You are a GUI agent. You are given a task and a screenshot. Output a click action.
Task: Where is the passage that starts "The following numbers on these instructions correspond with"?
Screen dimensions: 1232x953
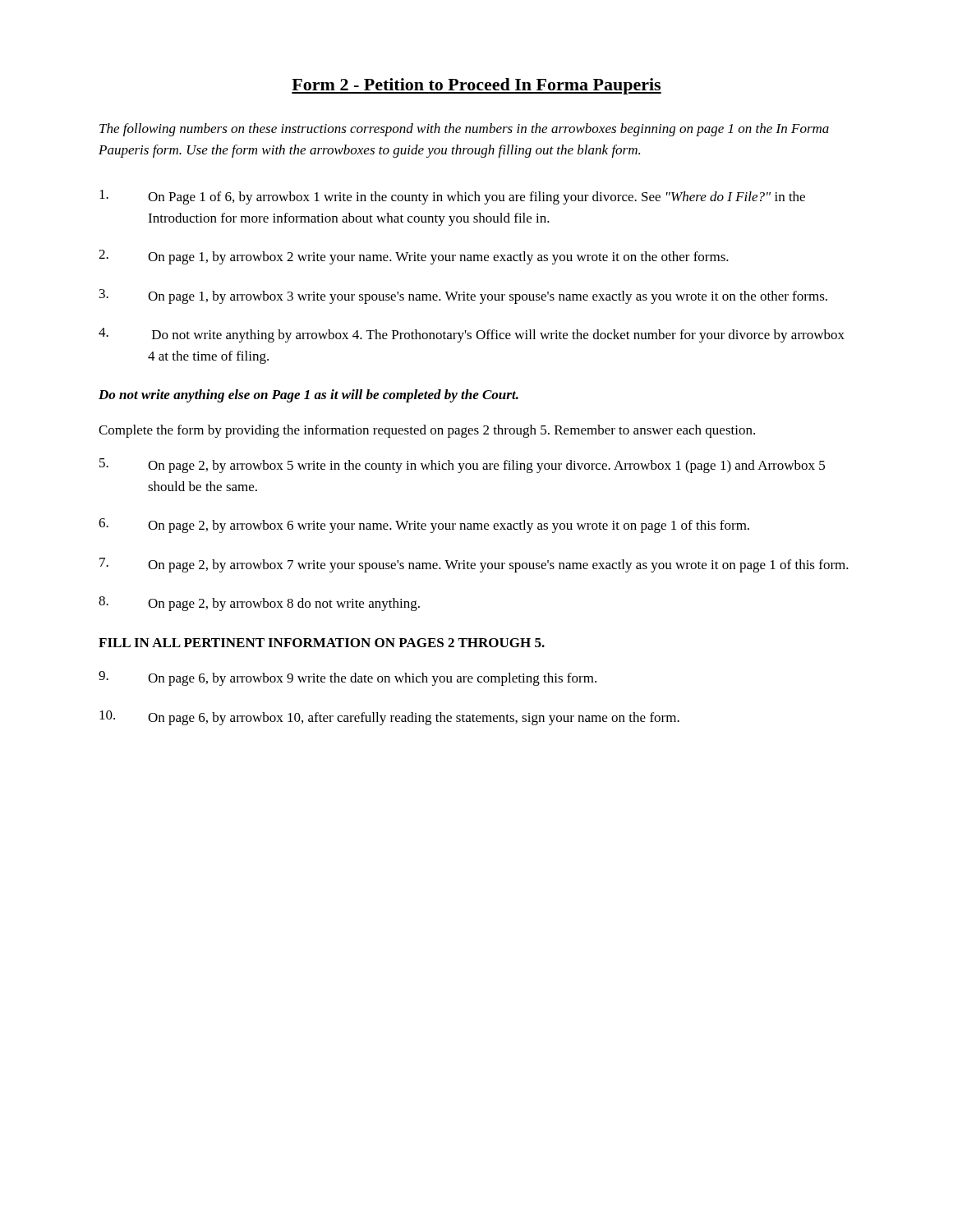pyautogui.click(x=464, y=139)
